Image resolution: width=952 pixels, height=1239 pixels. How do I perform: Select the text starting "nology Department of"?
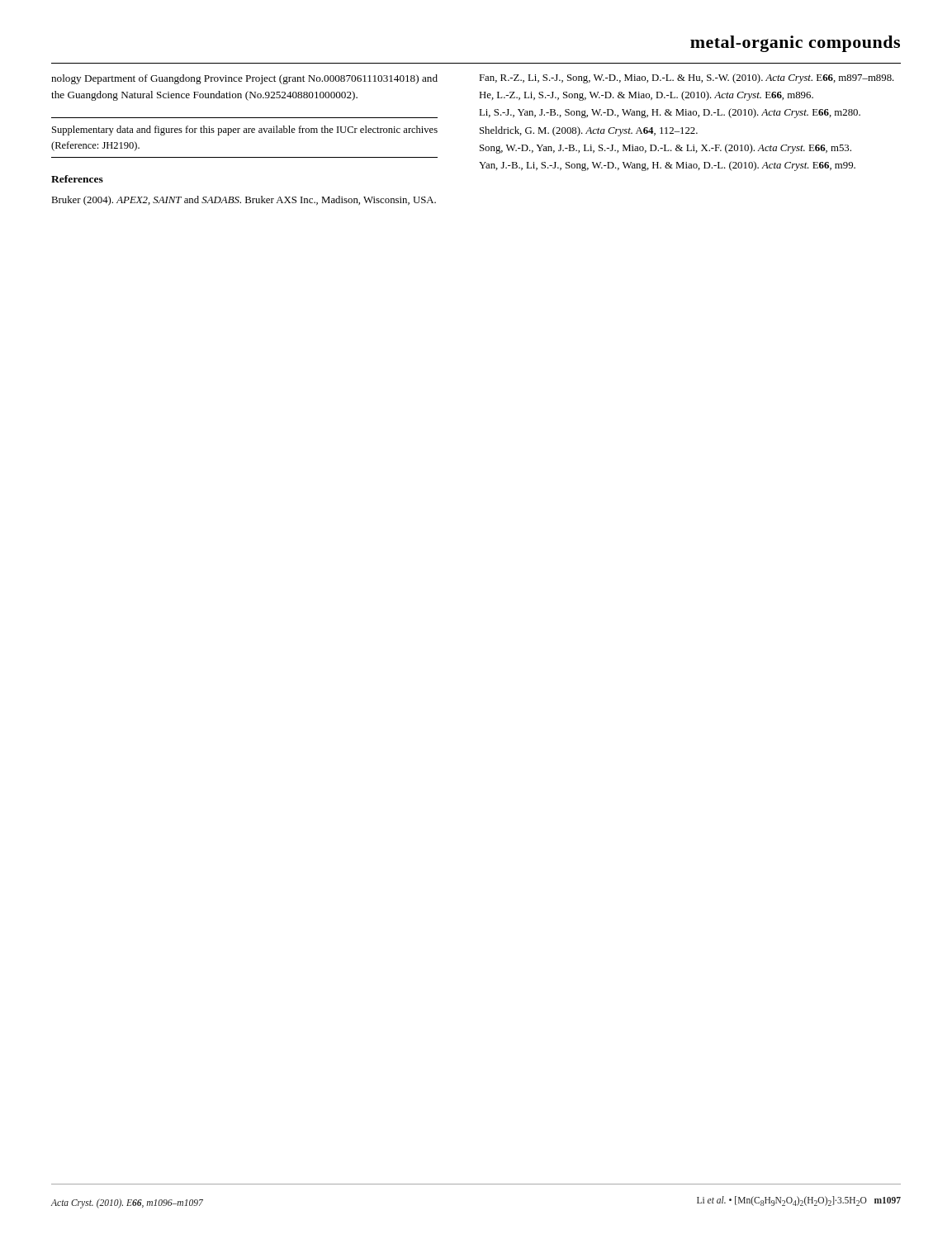244,86
